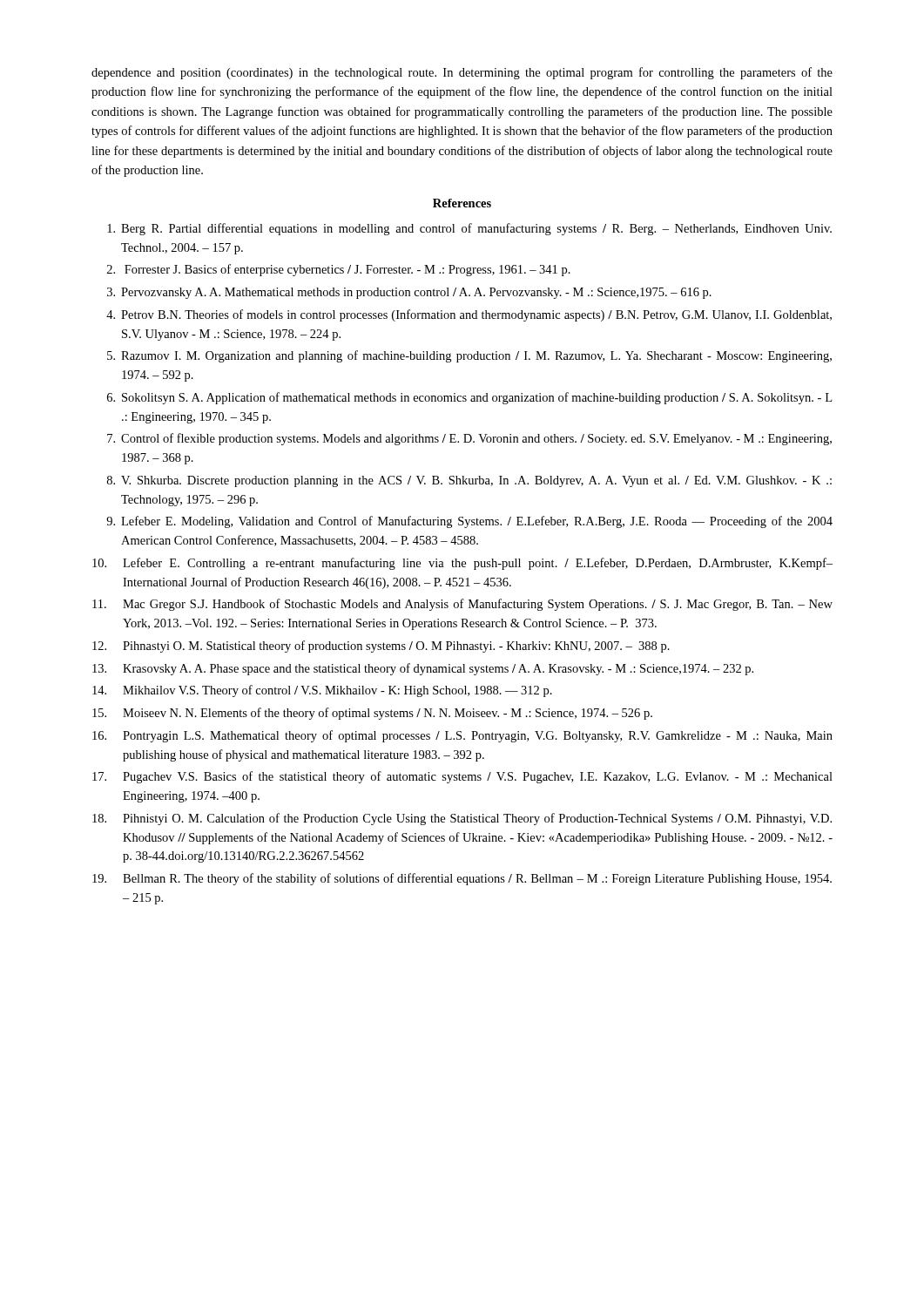The height and width of the screenshot is (1307, 924).
Task: Select the list item containing "9. Lefeber E. Modeling, Validation and"
Action: tap(462, 532)
